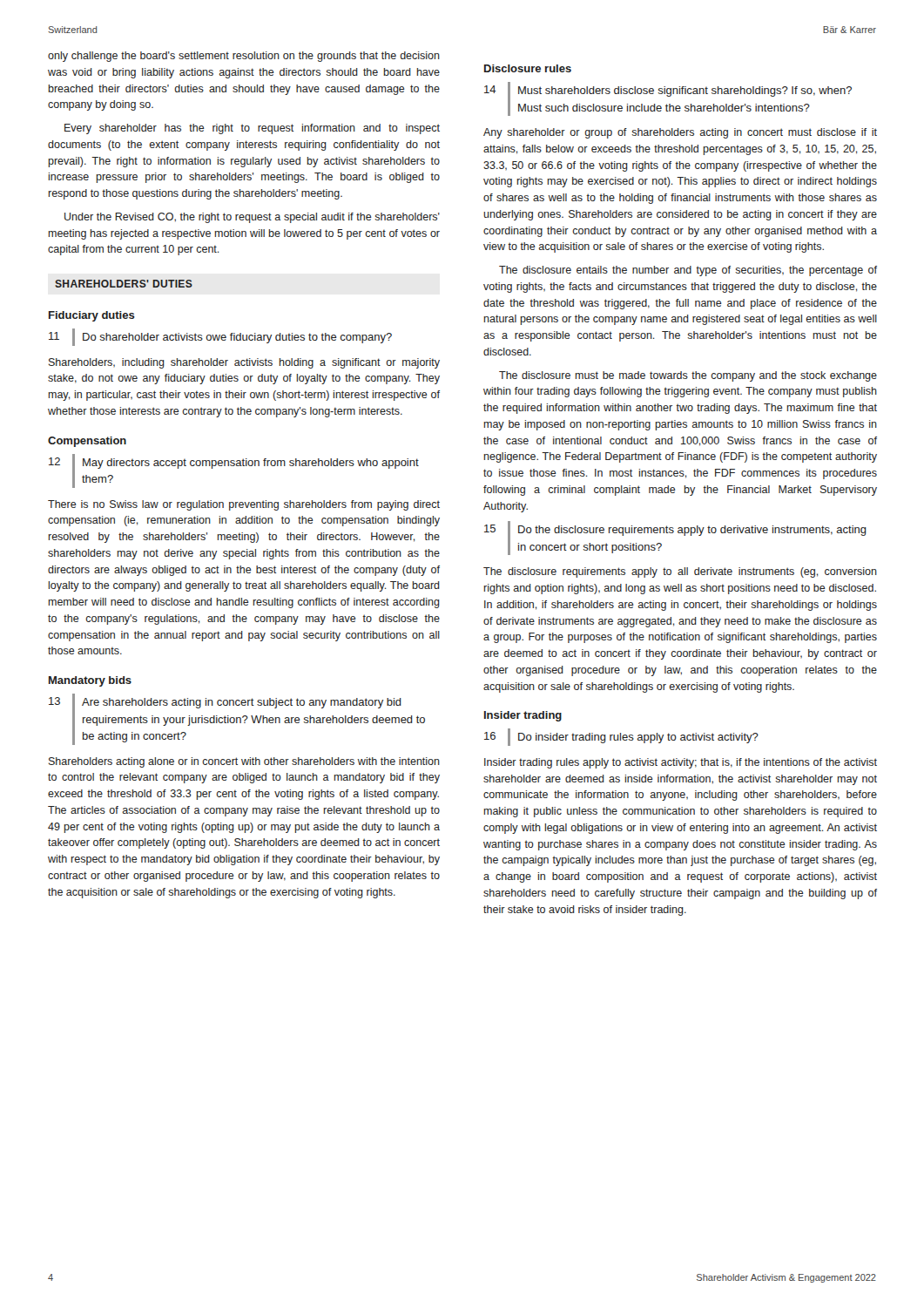Viewport: 924px width, 1307px height.
Task: Click on the section header containing "SHAREHOLDERS' DUTIES"
Action: pyautogui.click(x=124, y=284)
